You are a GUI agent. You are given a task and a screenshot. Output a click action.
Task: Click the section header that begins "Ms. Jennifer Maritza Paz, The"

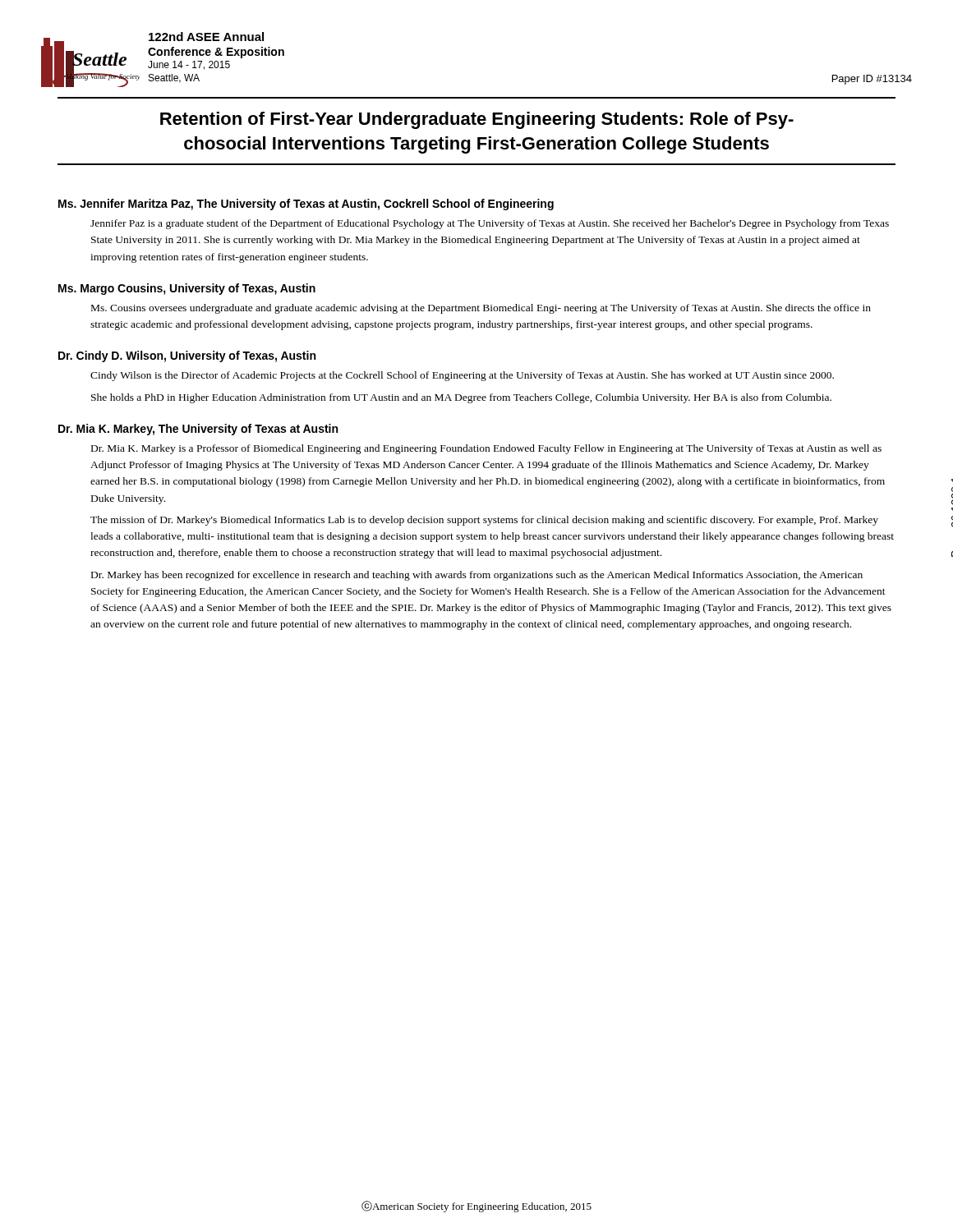coord(306,204)
